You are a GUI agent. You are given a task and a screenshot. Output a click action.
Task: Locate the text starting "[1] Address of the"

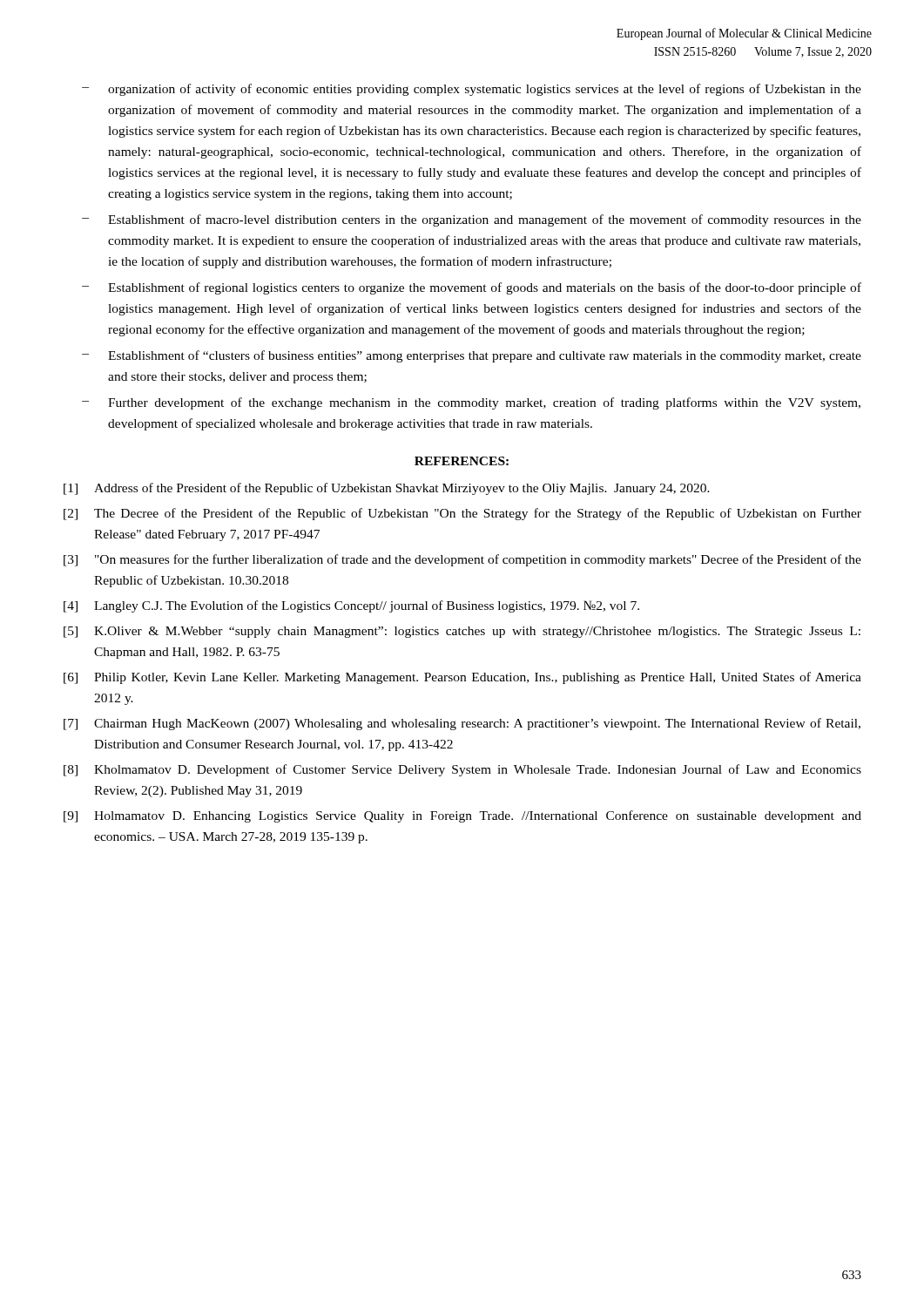pos(462,488)
